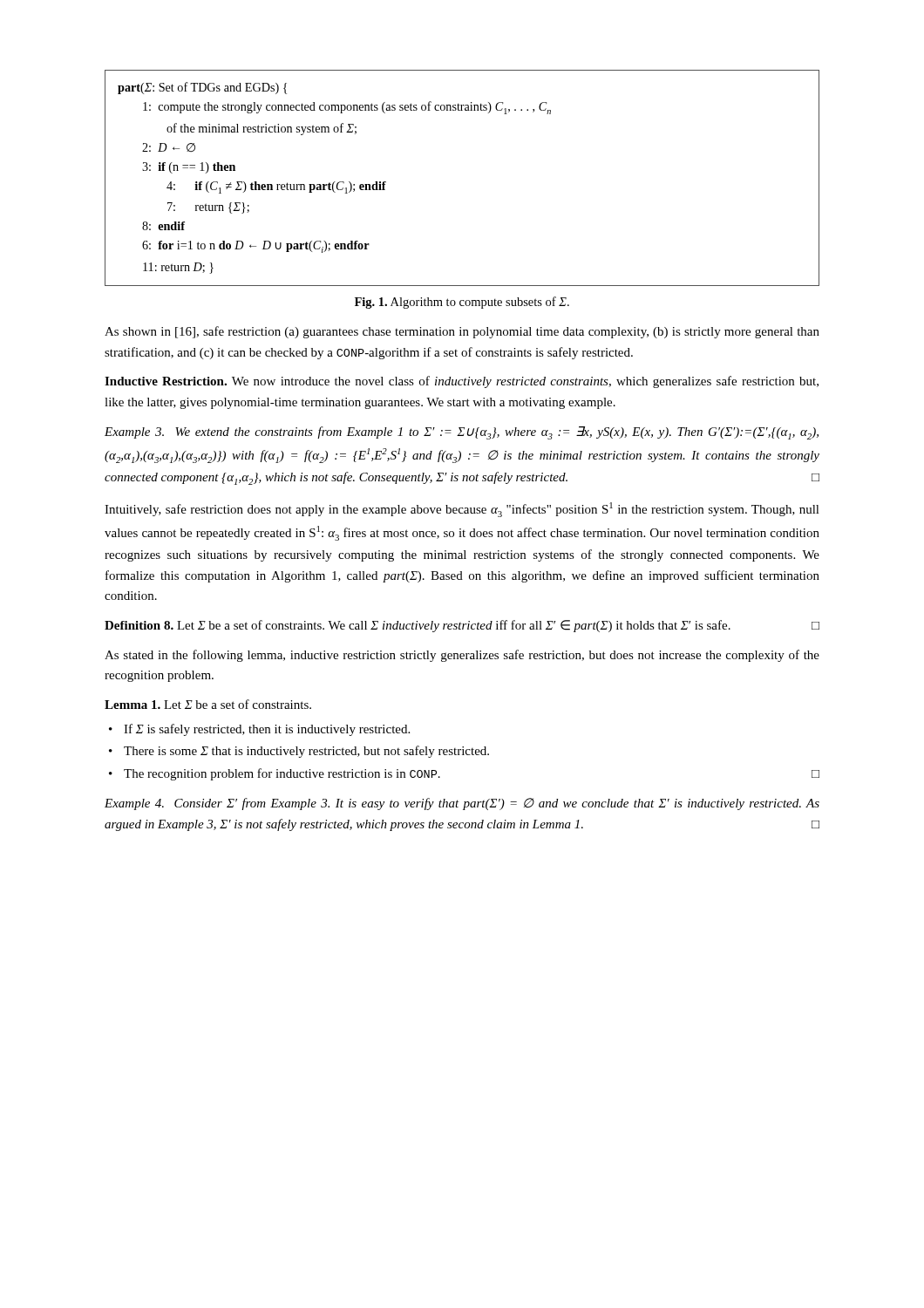This screenshot has width=924, height=1308.
Task: Click on the text block with the text "As shown in [16],"
Action: click(x=462, y=342)
